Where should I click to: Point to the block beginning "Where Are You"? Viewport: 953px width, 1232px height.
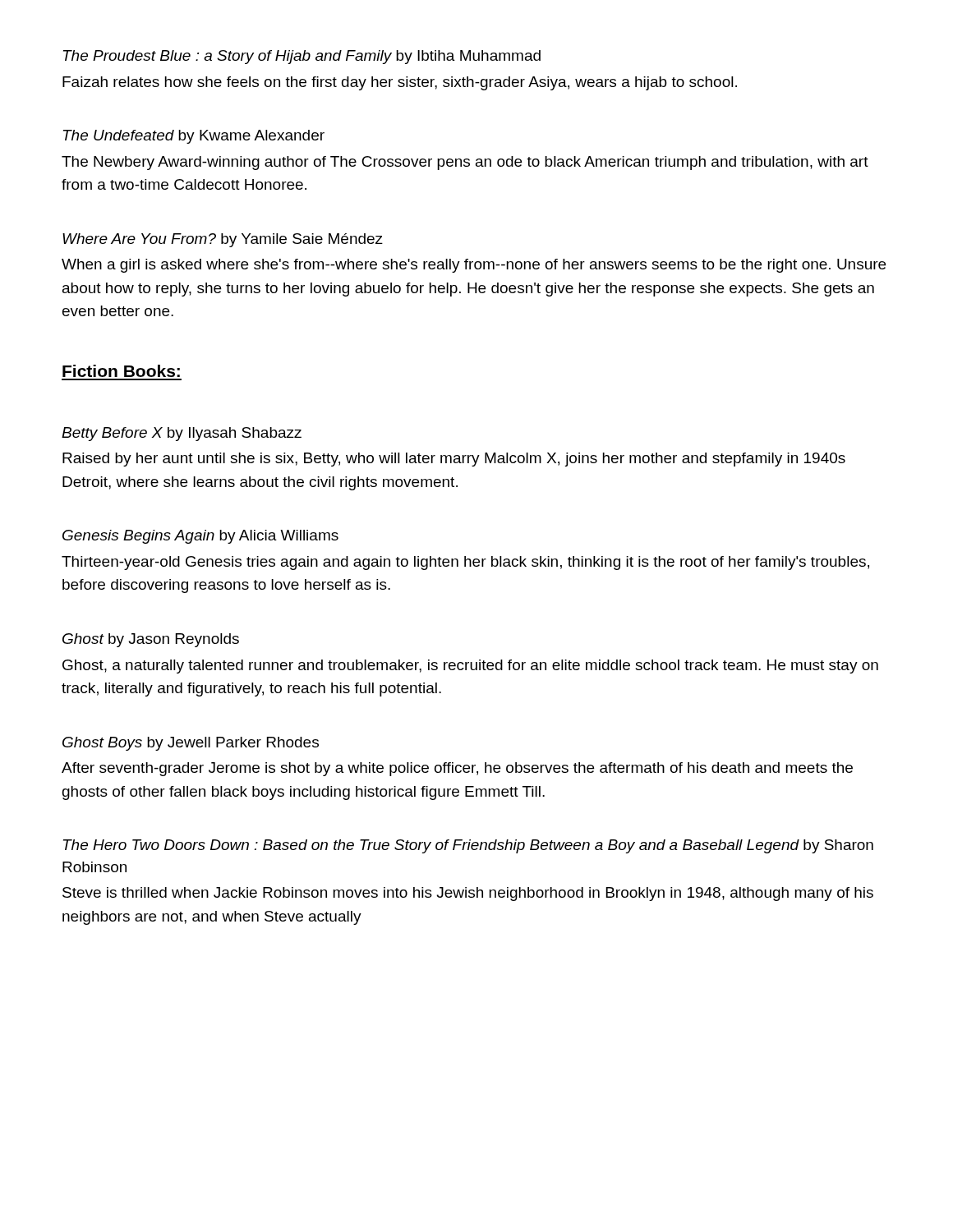click(476, 276)
